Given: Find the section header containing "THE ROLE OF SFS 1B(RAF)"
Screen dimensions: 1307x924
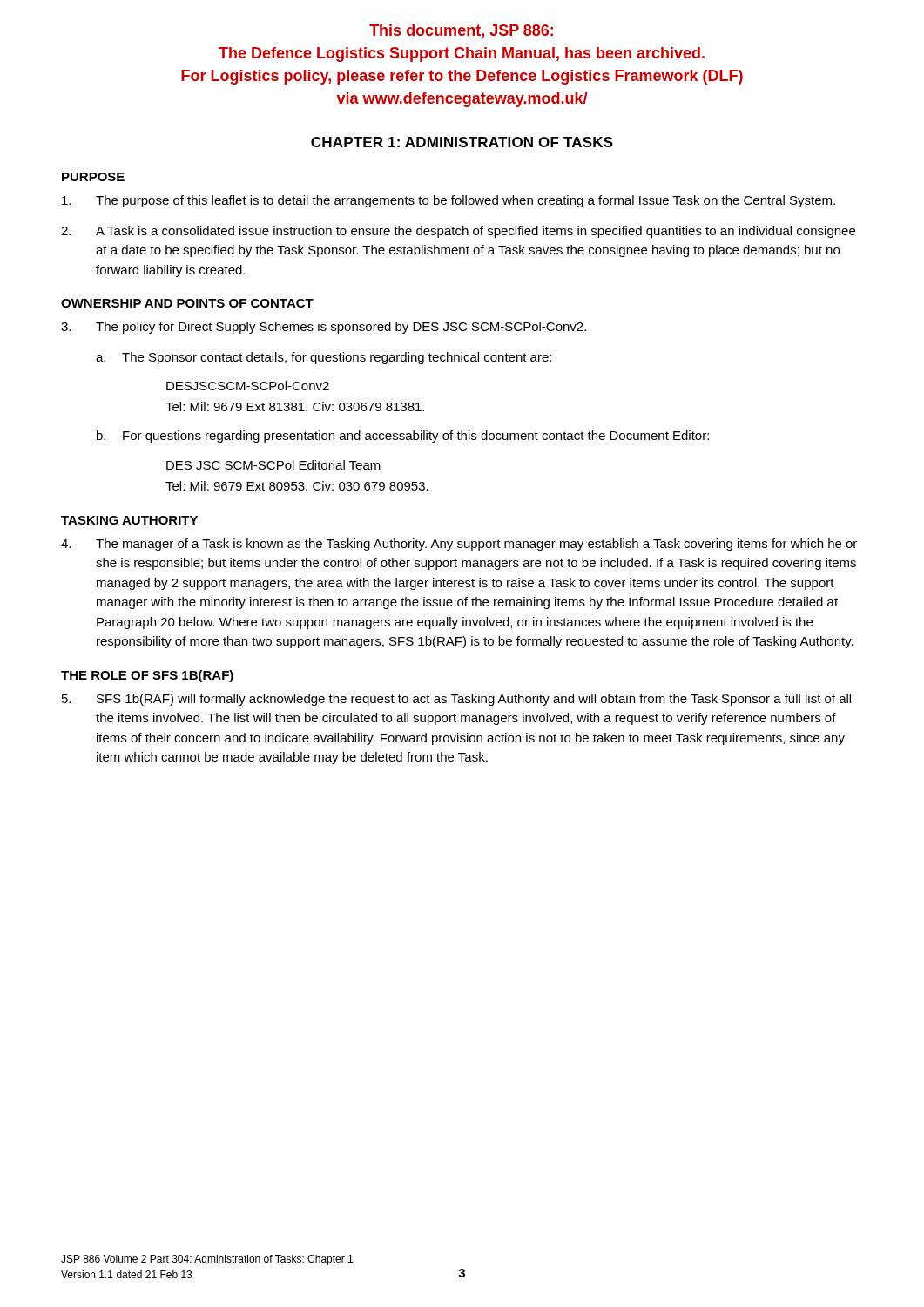Looking at the screenshot, I should point(147,675).
